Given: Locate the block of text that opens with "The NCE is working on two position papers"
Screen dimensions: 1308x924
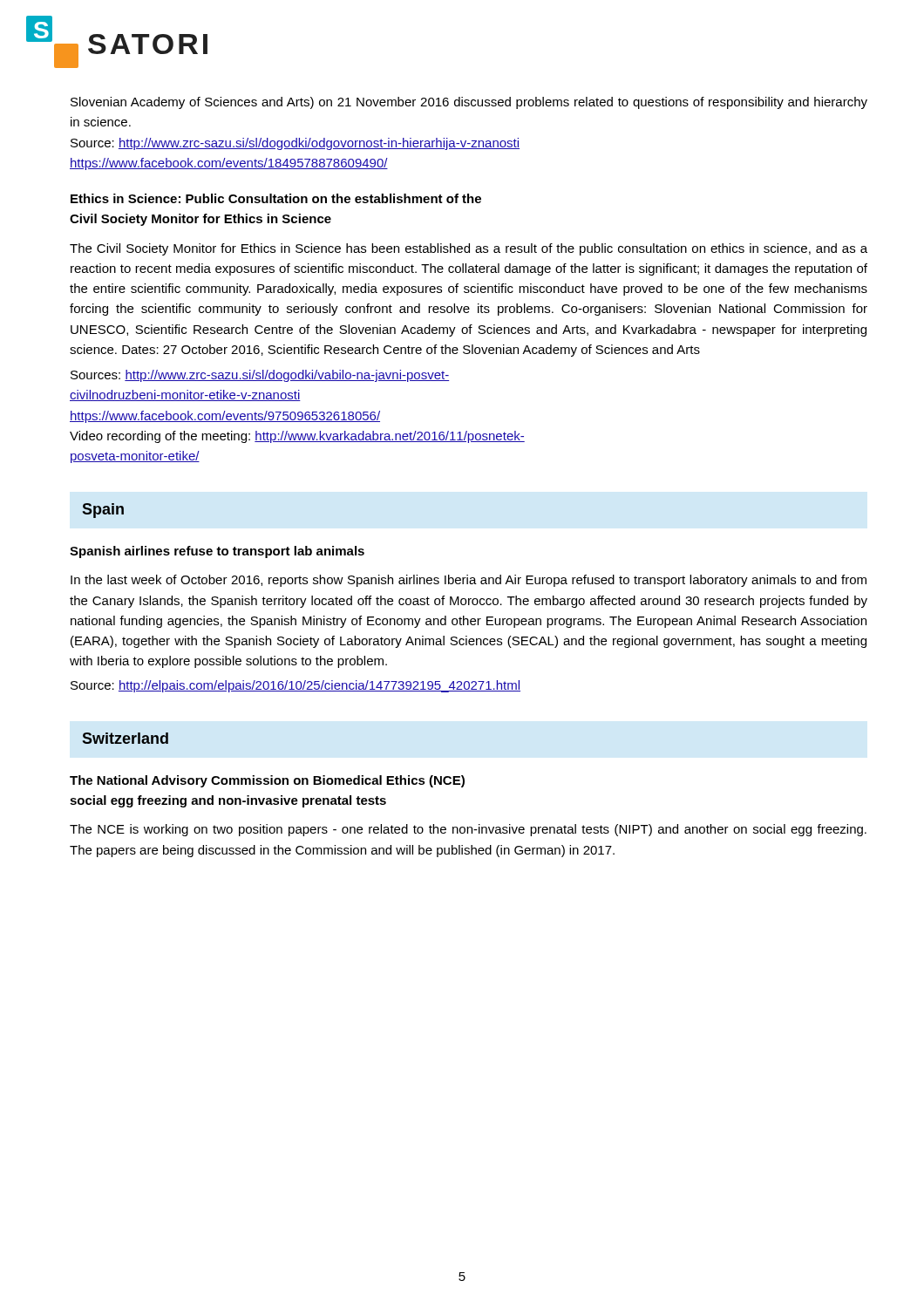Looking at the screenshot, I should [469, 839].
